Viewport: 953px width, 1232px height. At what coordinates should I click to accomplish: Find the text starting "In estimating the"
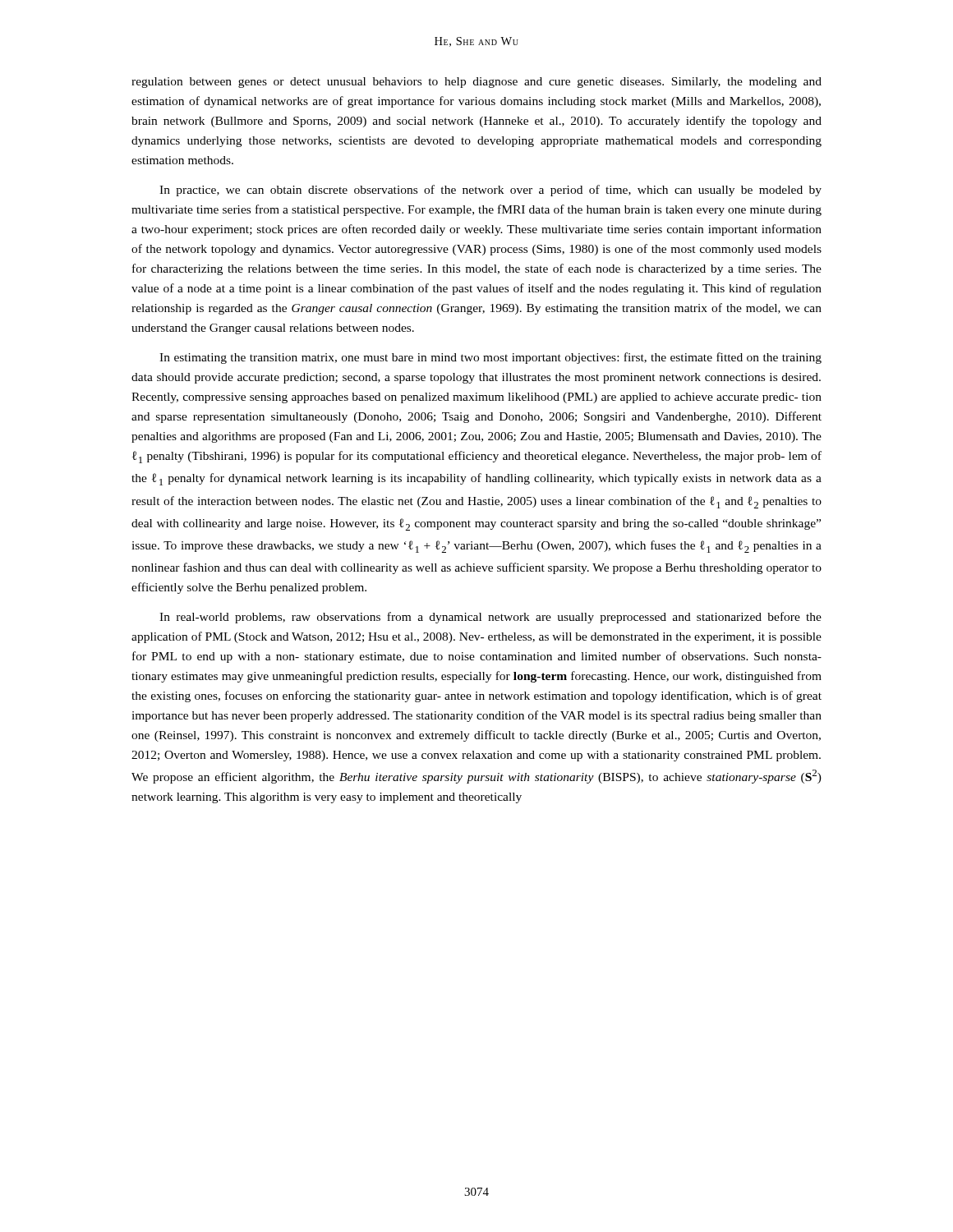click(x=476, y=472)
